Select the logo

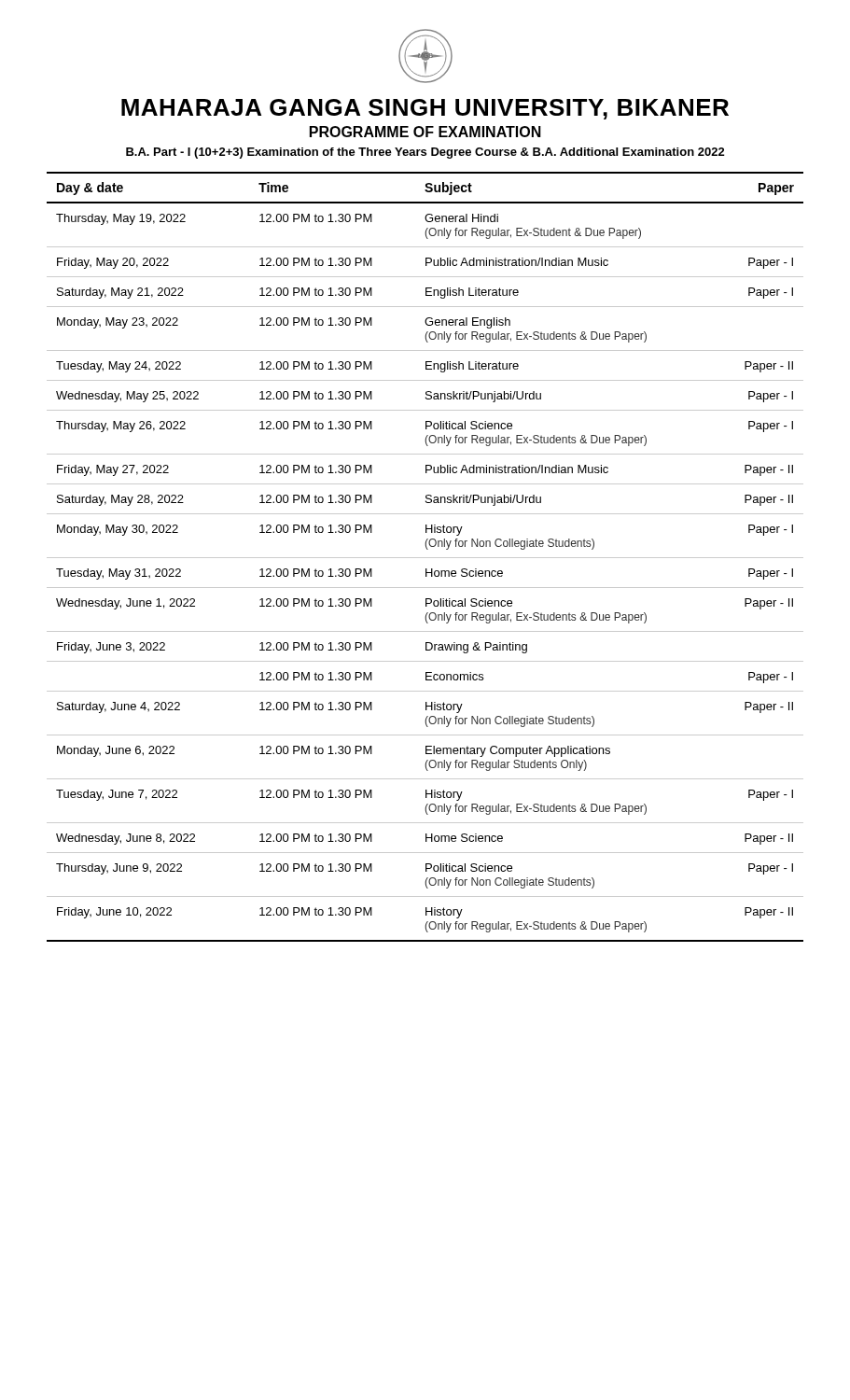pyautogui.click(x=425, y=58)
